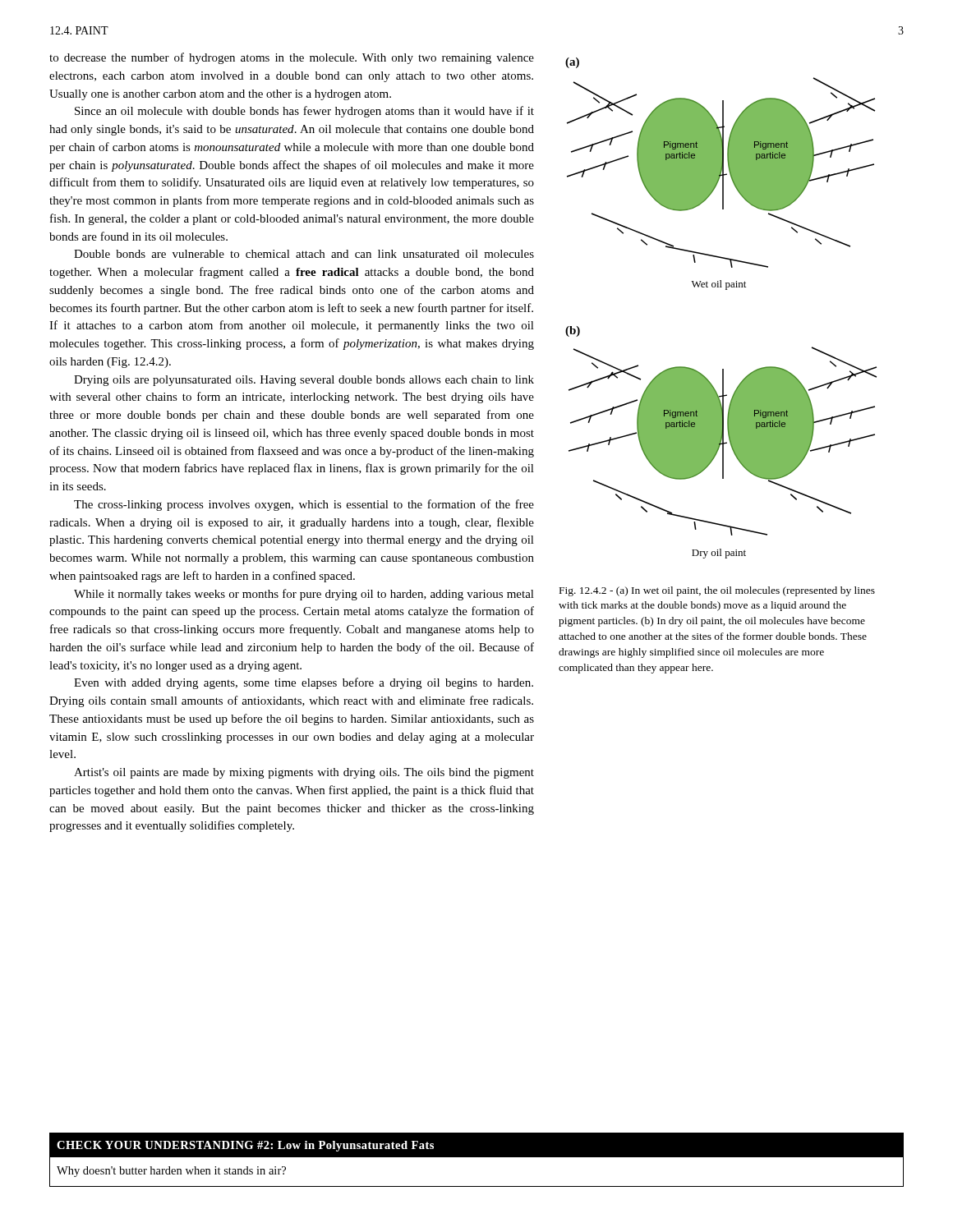Navigate to the passage starting "Fig. 12.4.2 - (a) In wet oil"

point(717,629)
